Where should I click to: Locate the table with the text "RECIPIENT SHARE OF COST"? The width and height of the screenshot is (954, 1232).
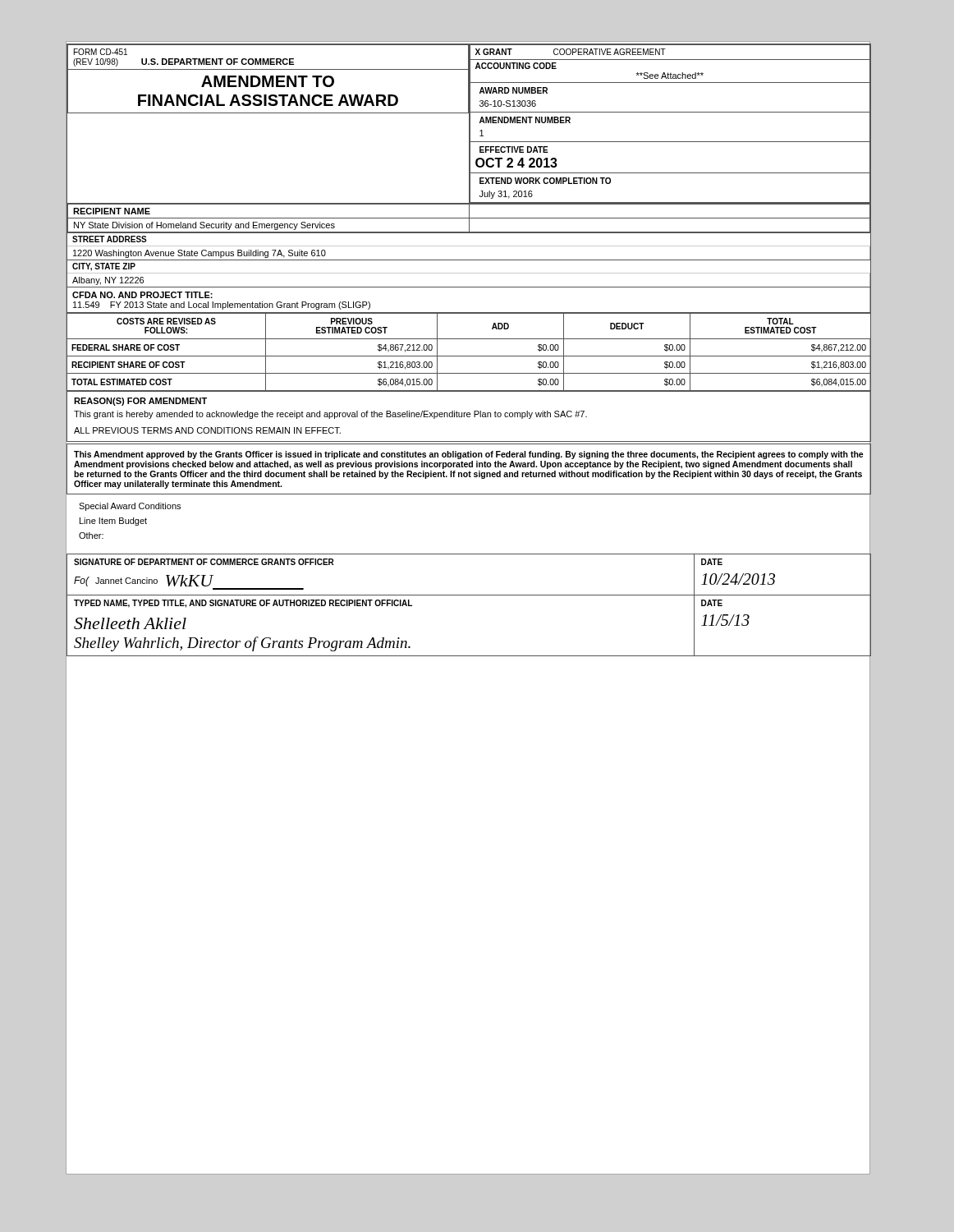pyautogui.click(x=469, y=352)
